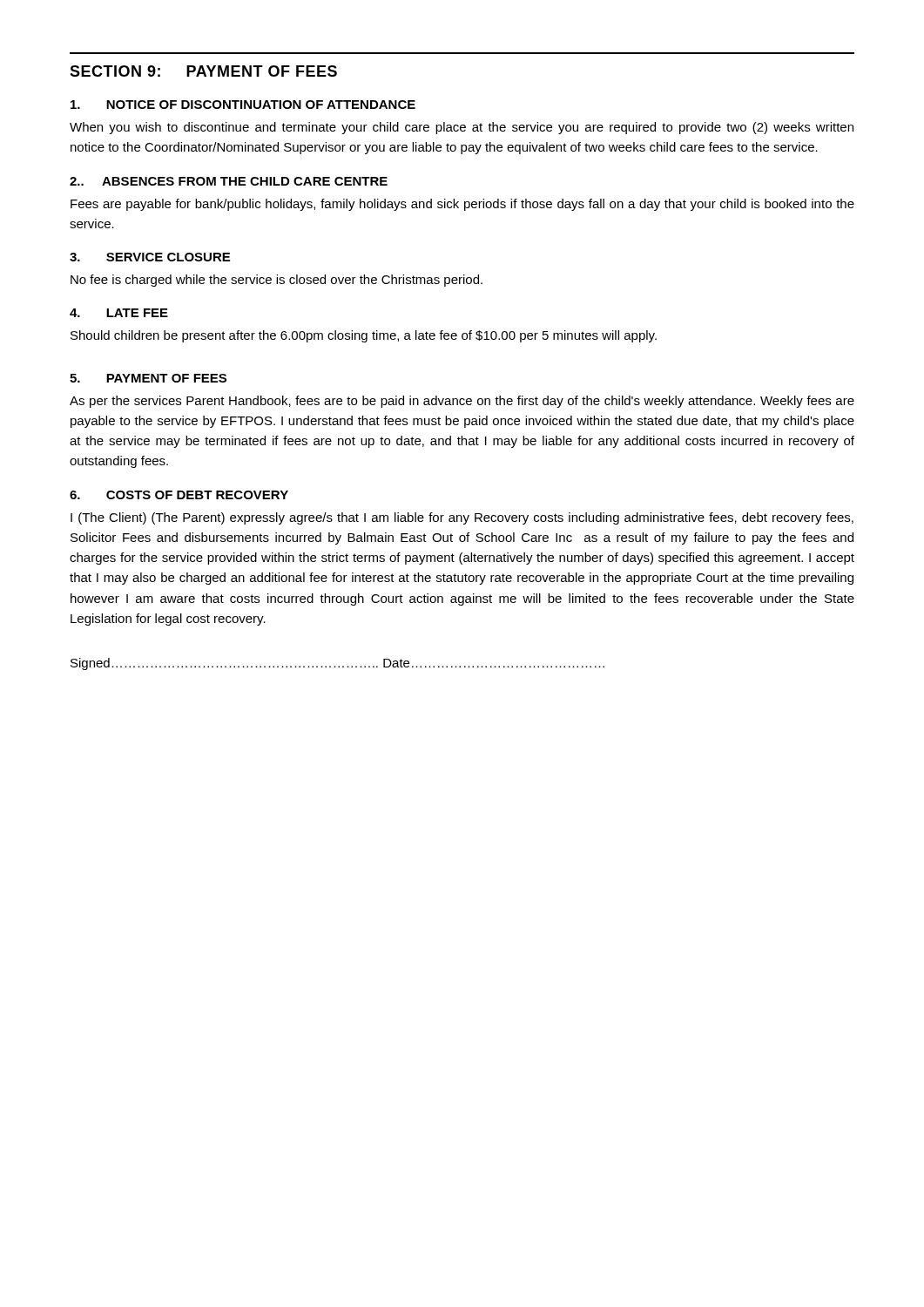This screenshot has width=924, height=1307.
Task: Find the text starting "Signed…………………………………………………….. Date………………………………………"
Action: click(338, 663)
